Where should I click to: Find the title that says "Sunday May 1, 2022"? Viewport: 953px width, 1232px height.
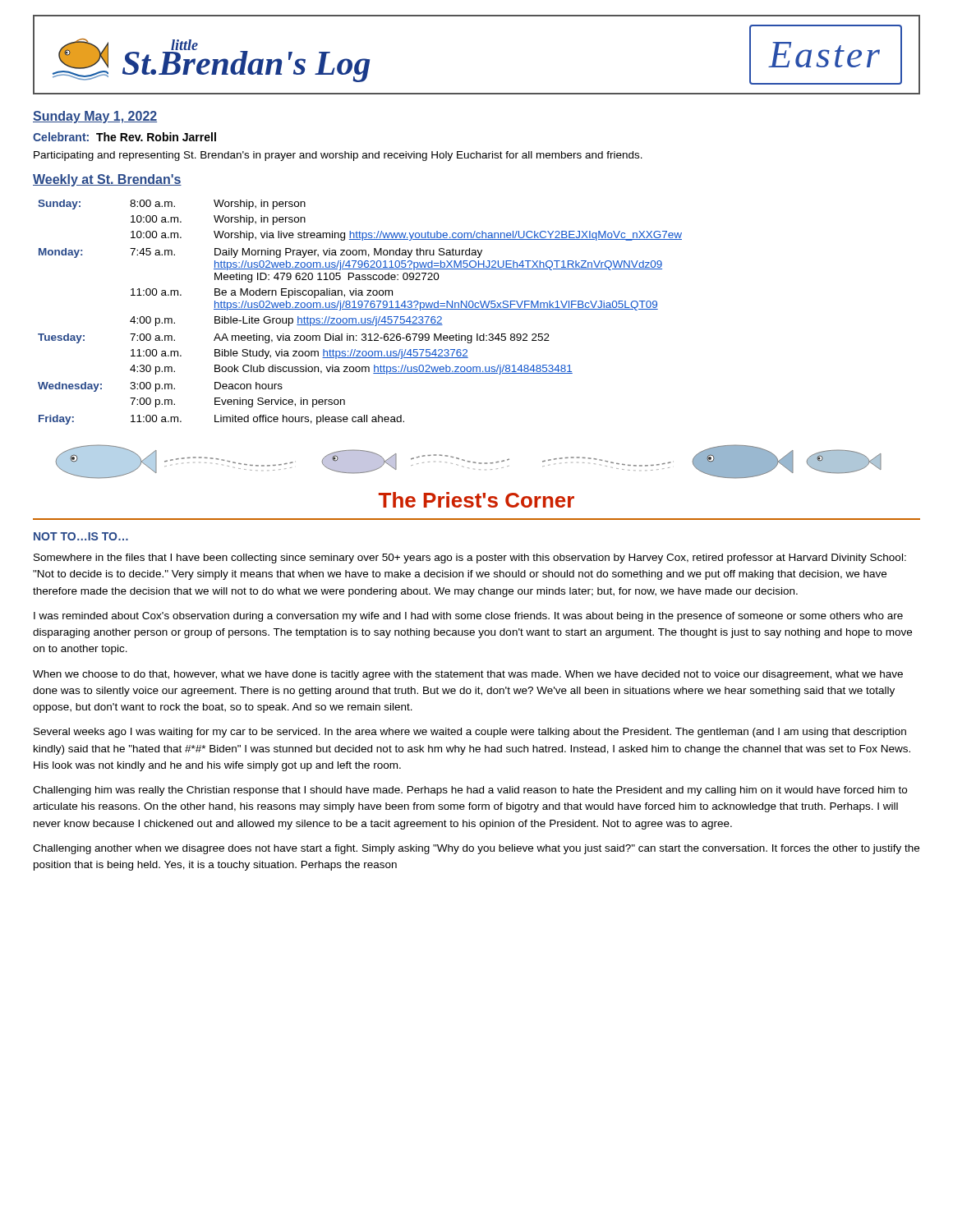click(95, 116)
